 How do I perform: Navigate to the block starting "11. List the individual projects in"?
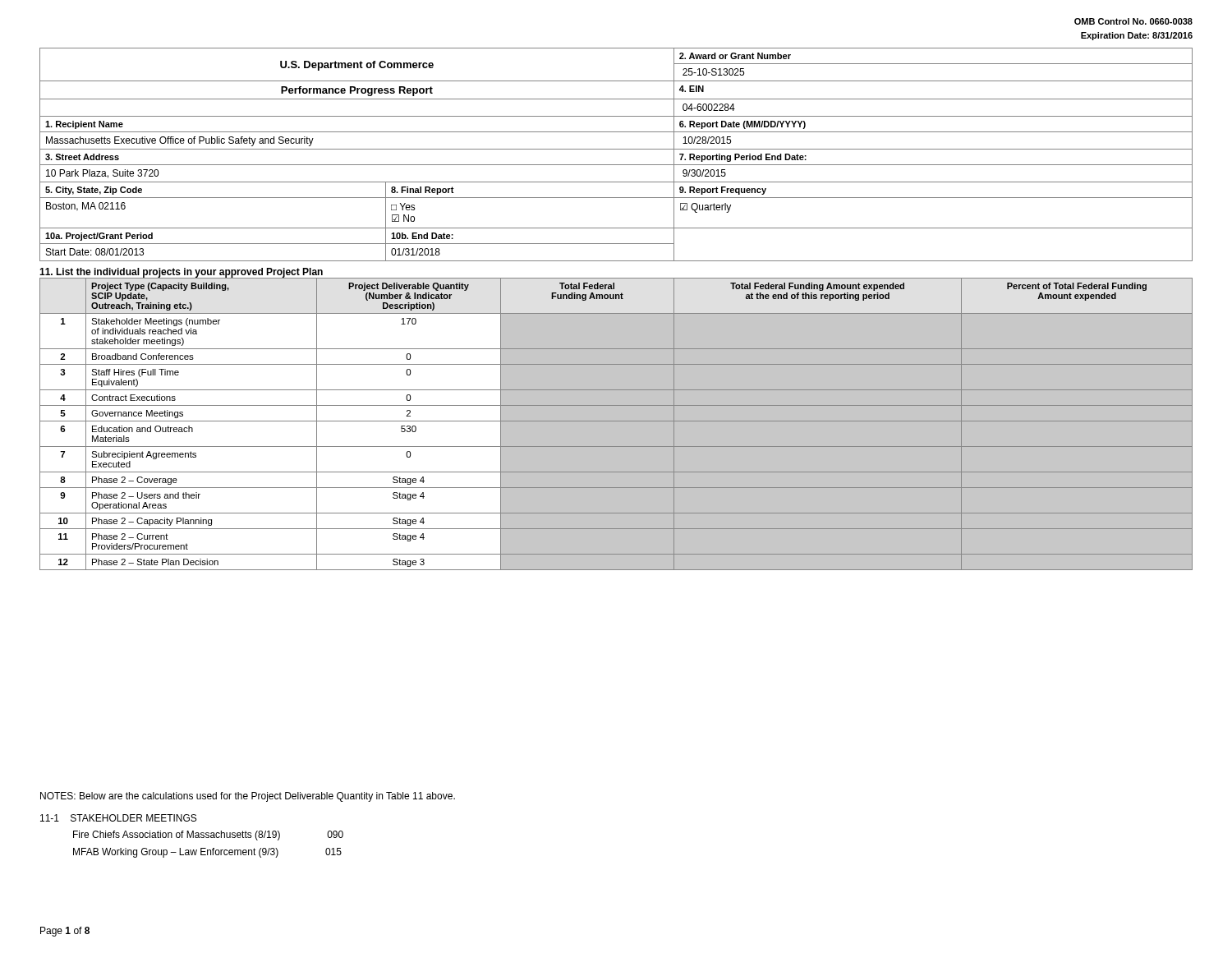coord(181,272)
